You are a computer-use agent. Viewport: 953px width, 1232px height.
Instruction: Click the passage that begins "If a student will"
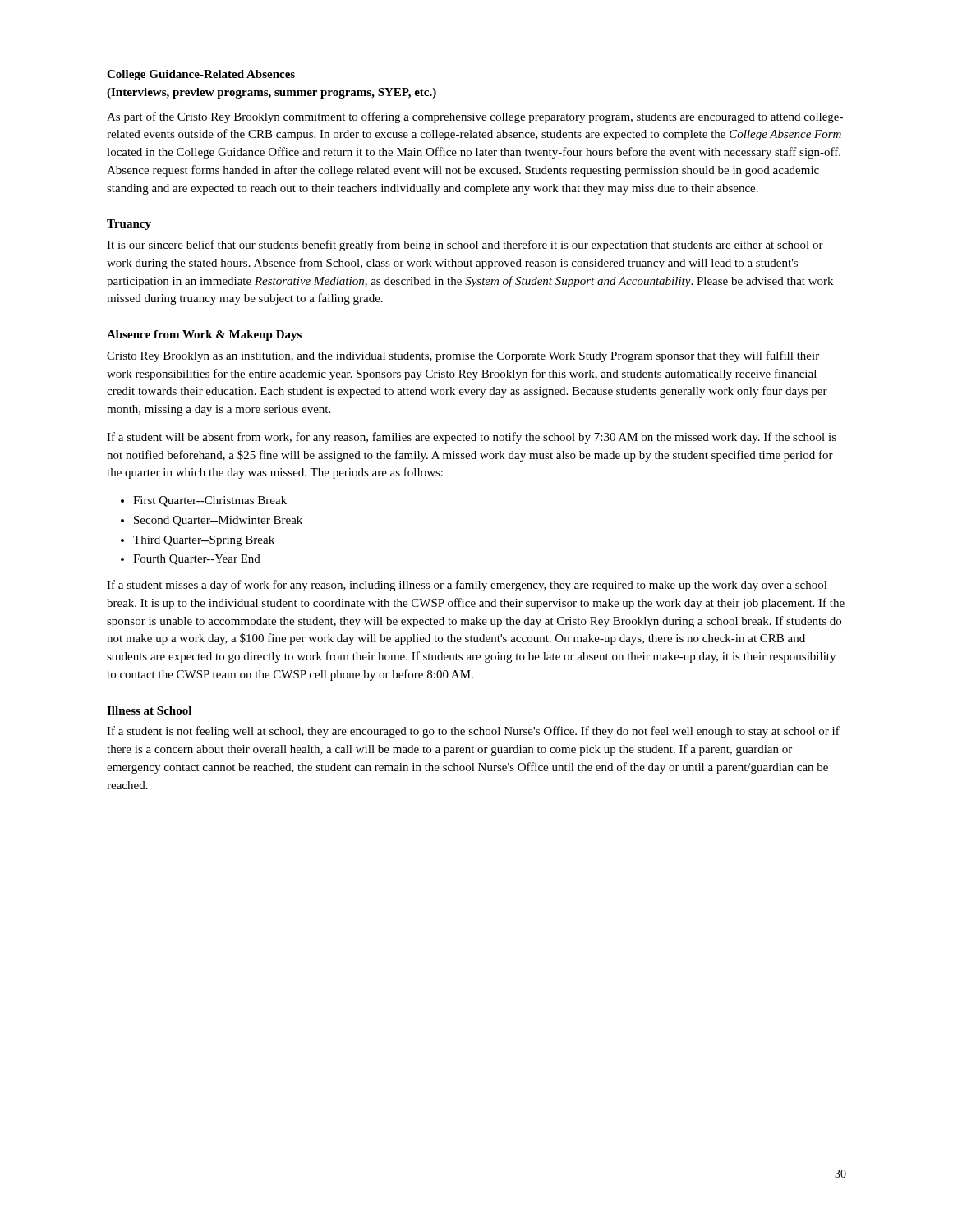(x=472, y=455)
